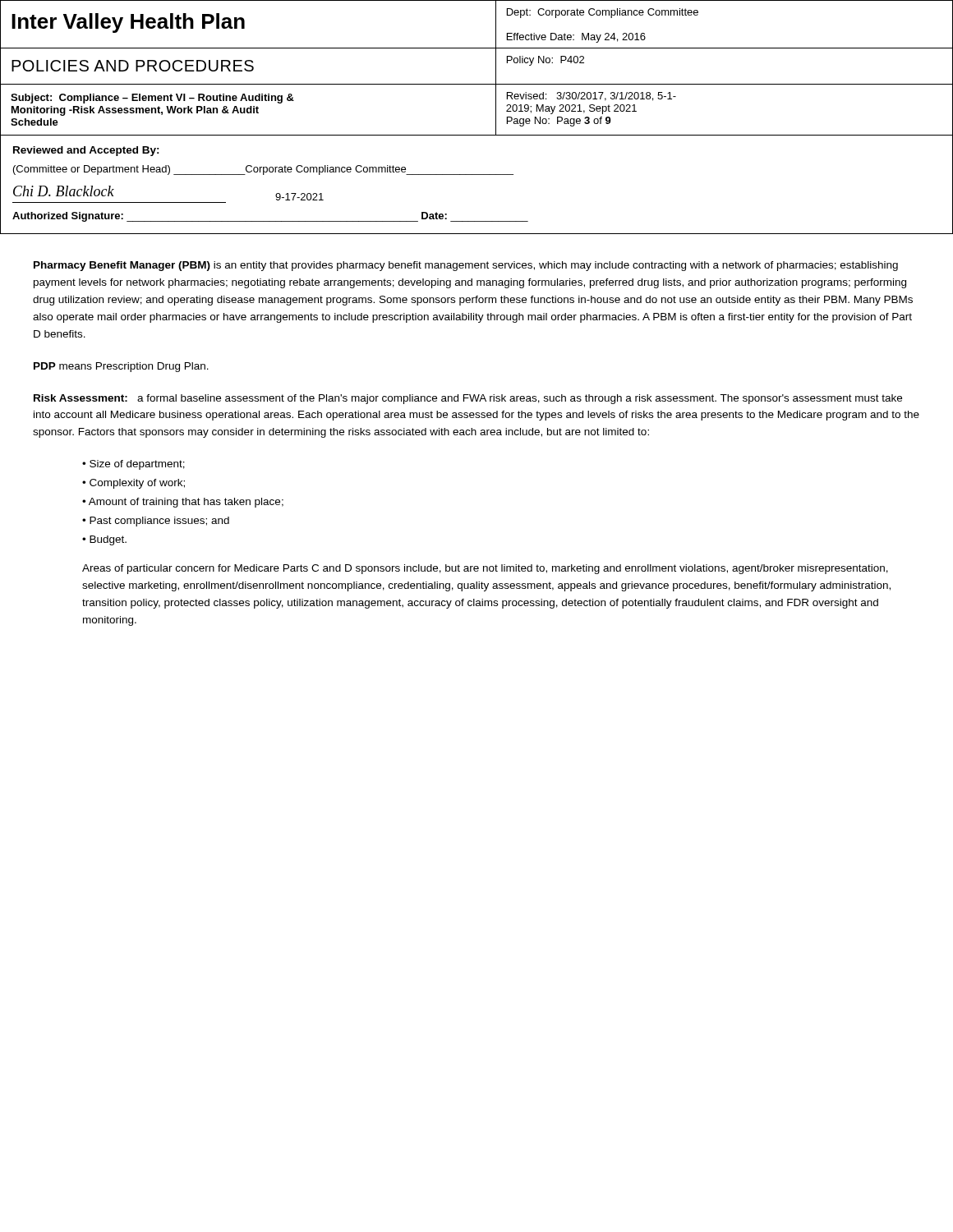
Task: Find the list item that says "• Budget."
Action: (105, 539)
